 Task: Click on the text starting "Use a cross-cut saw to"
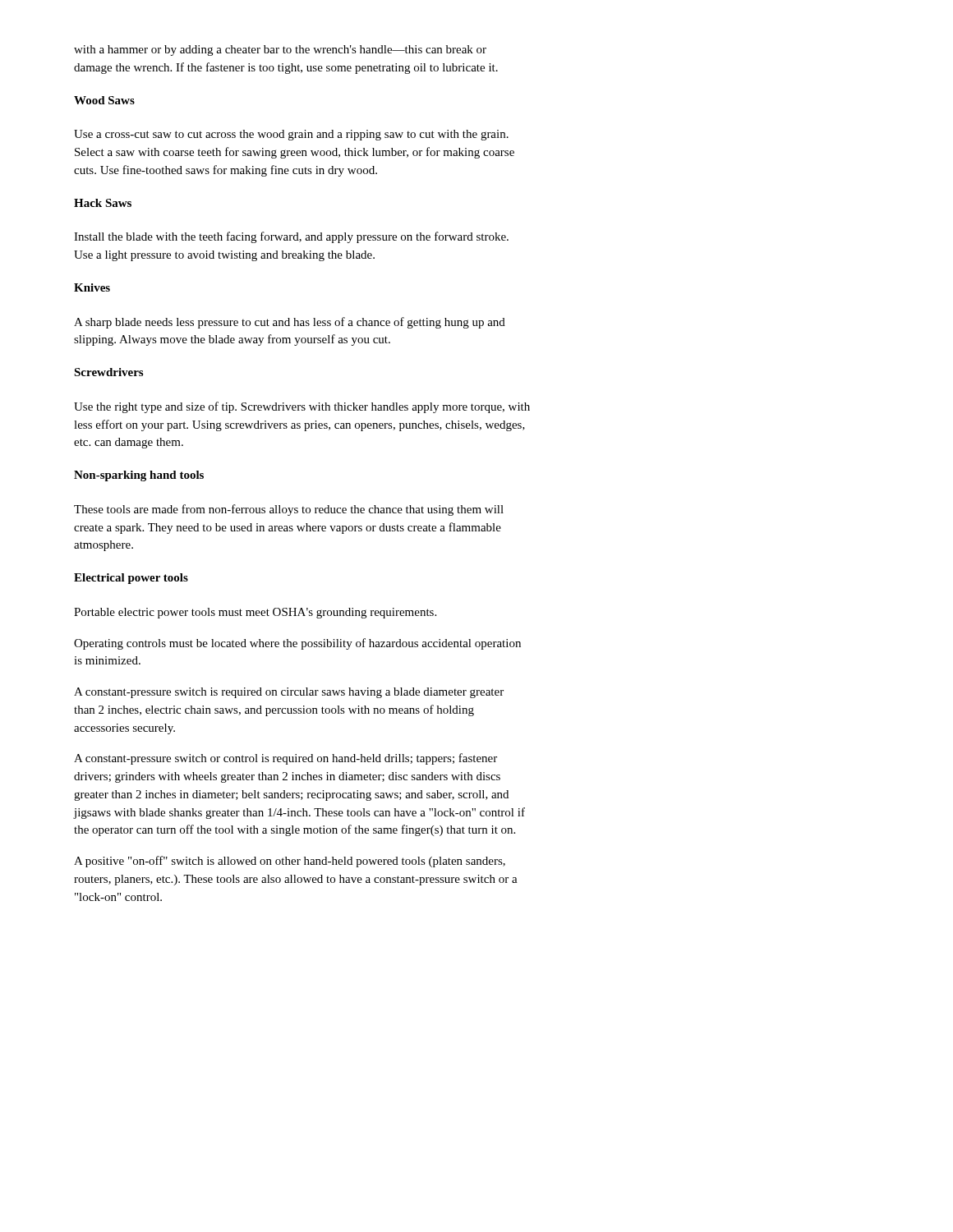[294, 152]
